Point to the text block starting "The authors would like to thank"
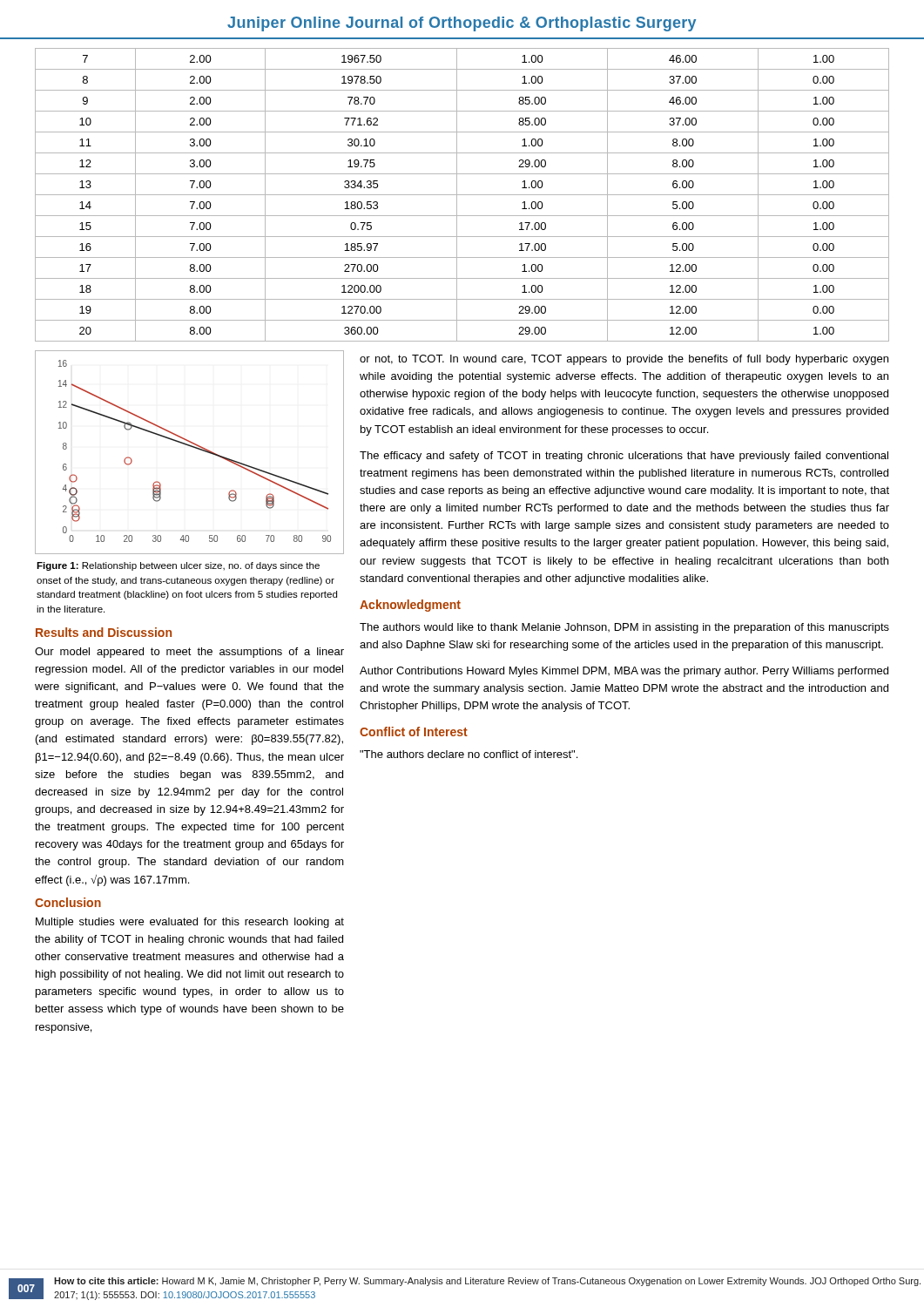 click(624, 635)
